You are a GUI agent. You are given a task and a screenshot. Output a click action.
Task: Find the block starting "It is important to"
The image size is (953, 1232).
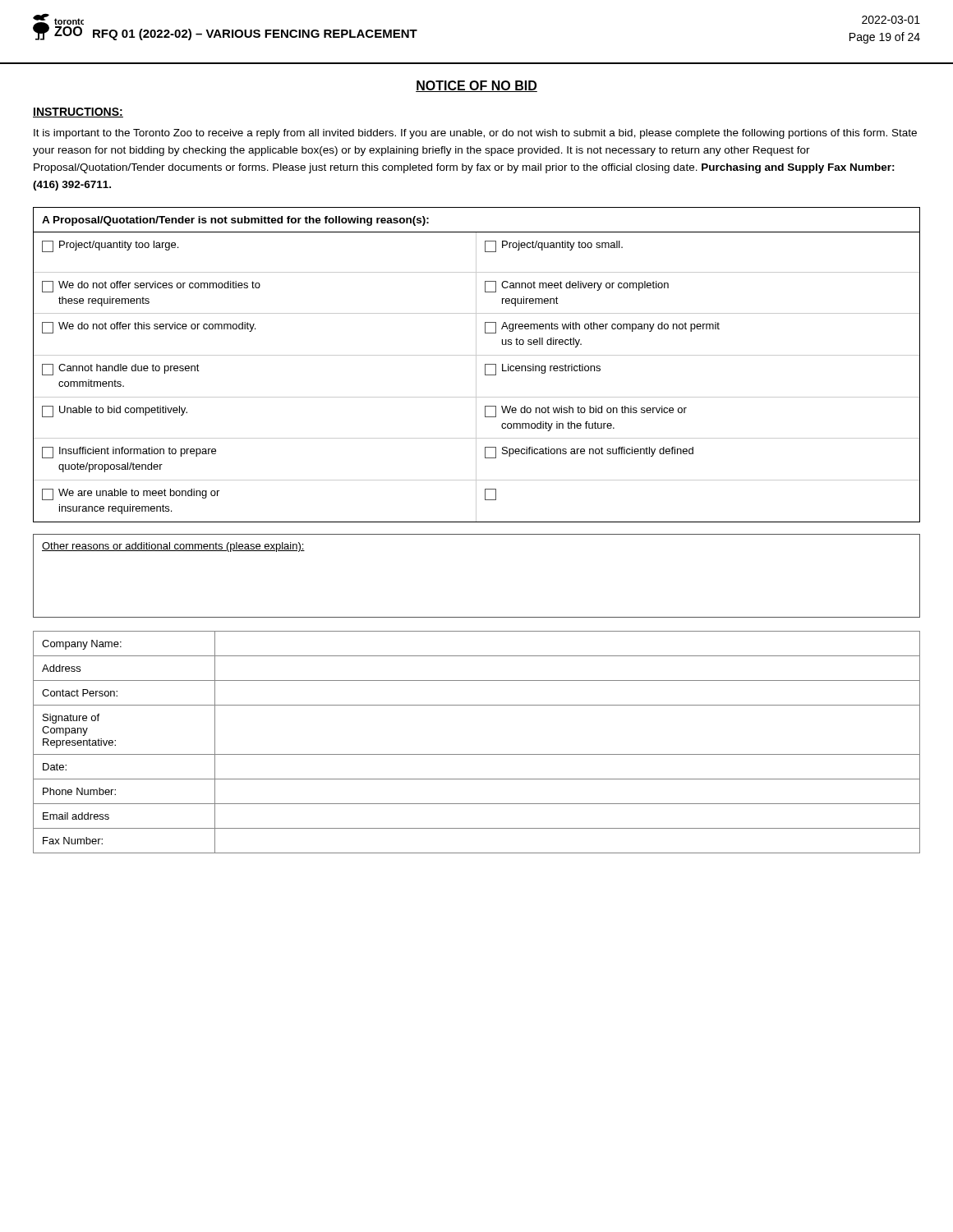pyautogui.click(x=475, y=158)
